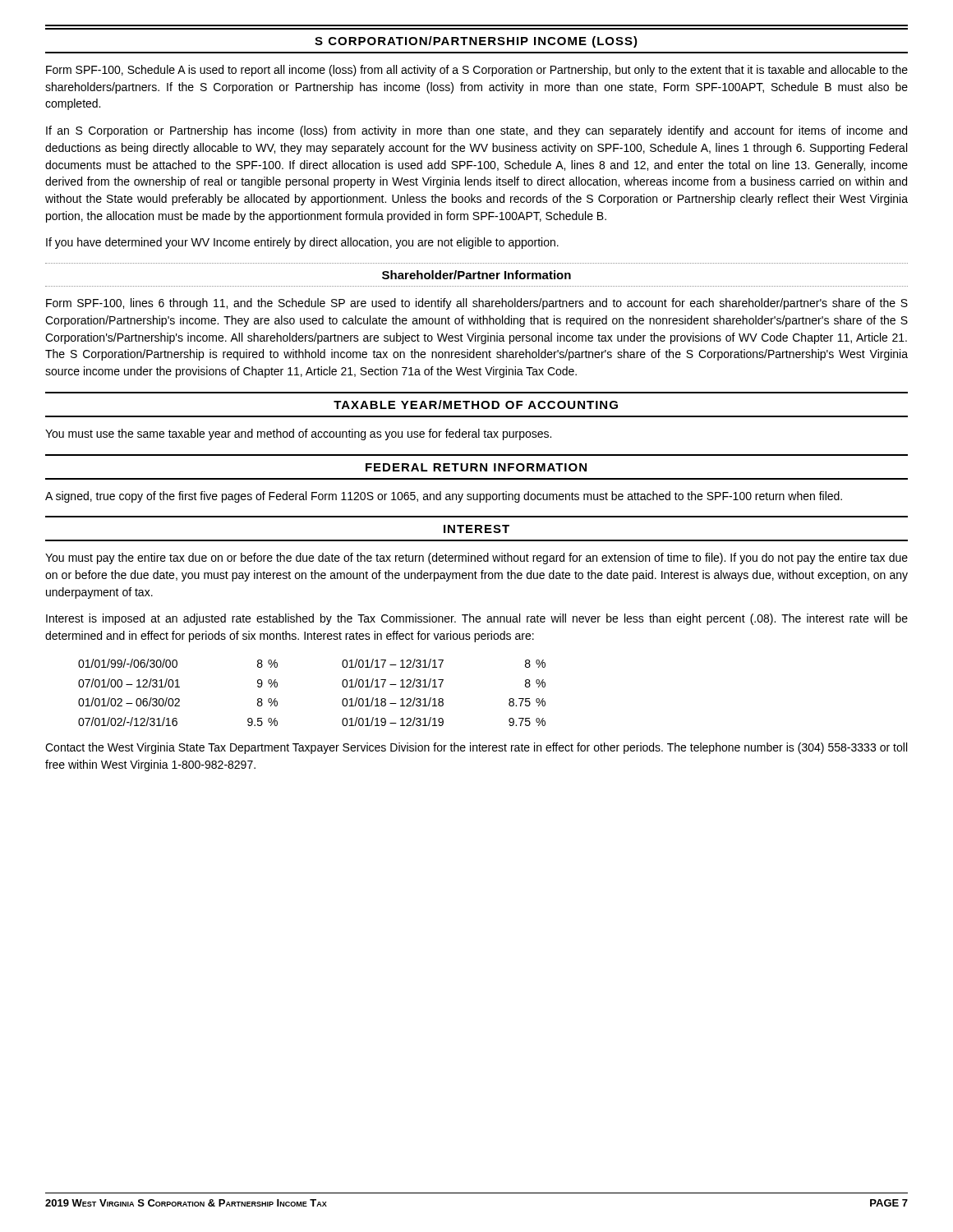Locate the block of text that opens with "Form SPF-100, Schedule"
953x1232 pixels.
[476, 87]
